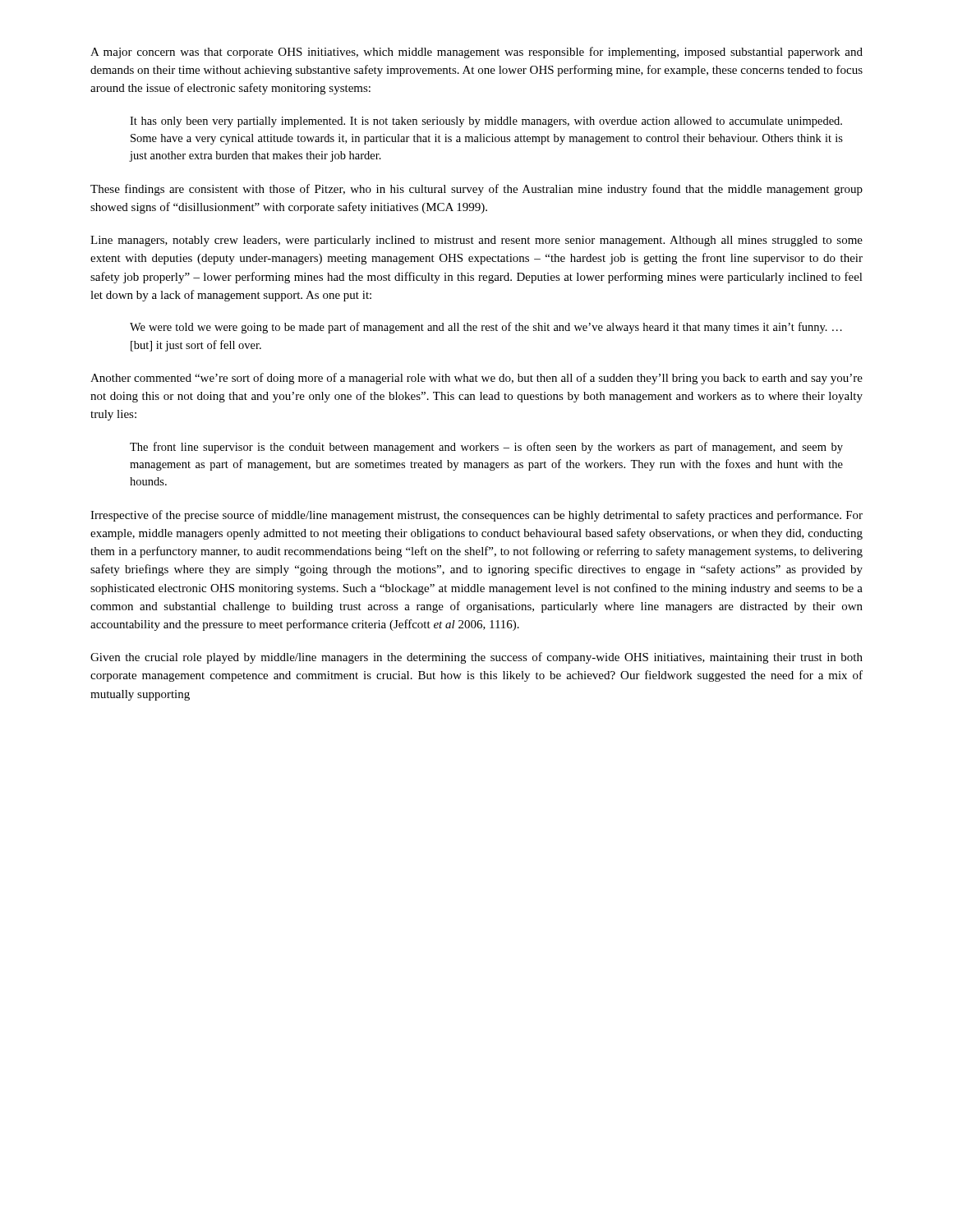The image size is (953, 1232).
Task: Navigate to the text starting "We were told we were going to"
Action: [x=486, y=336]
